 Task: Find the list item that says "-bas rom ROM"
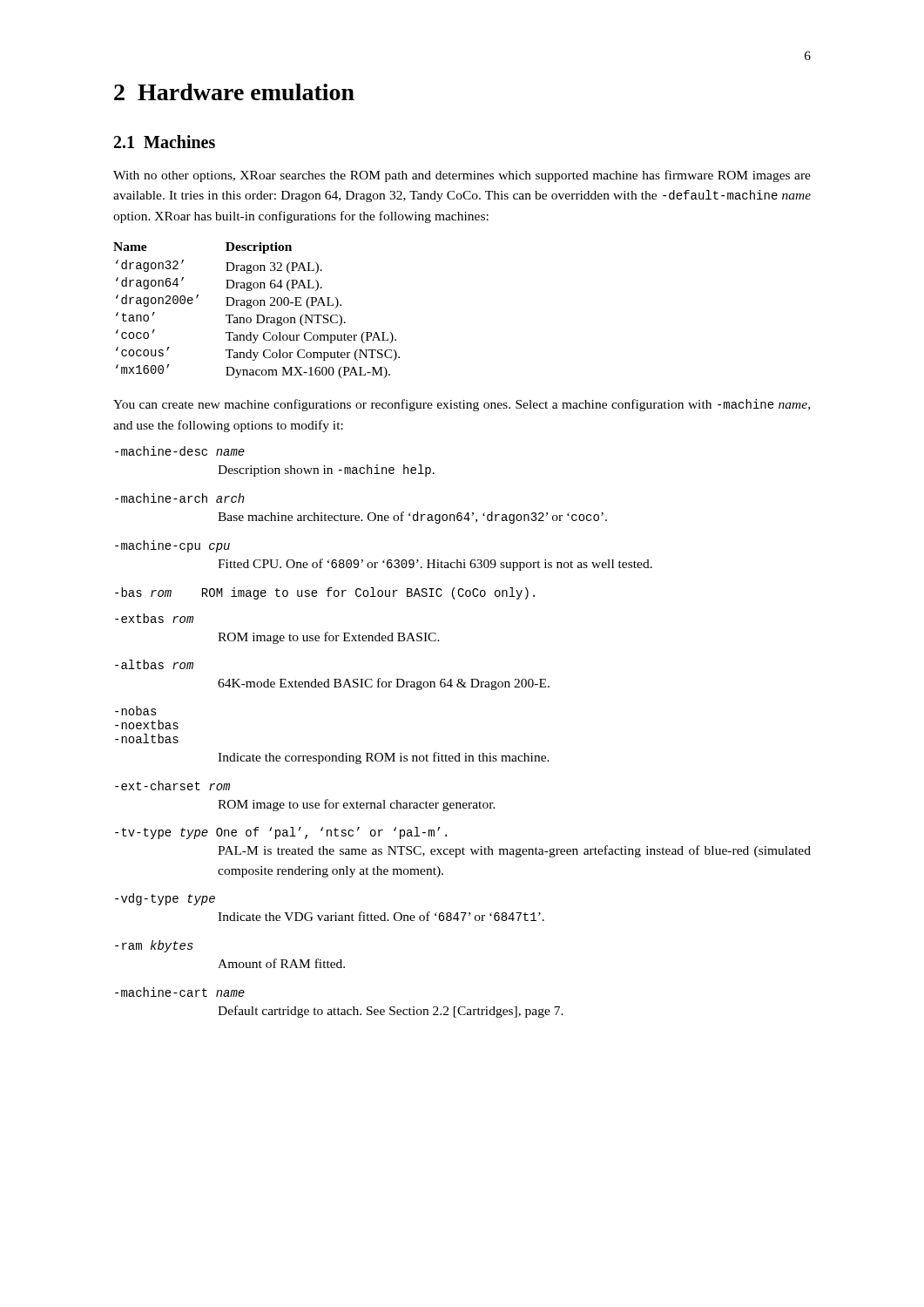pos(462,593)
